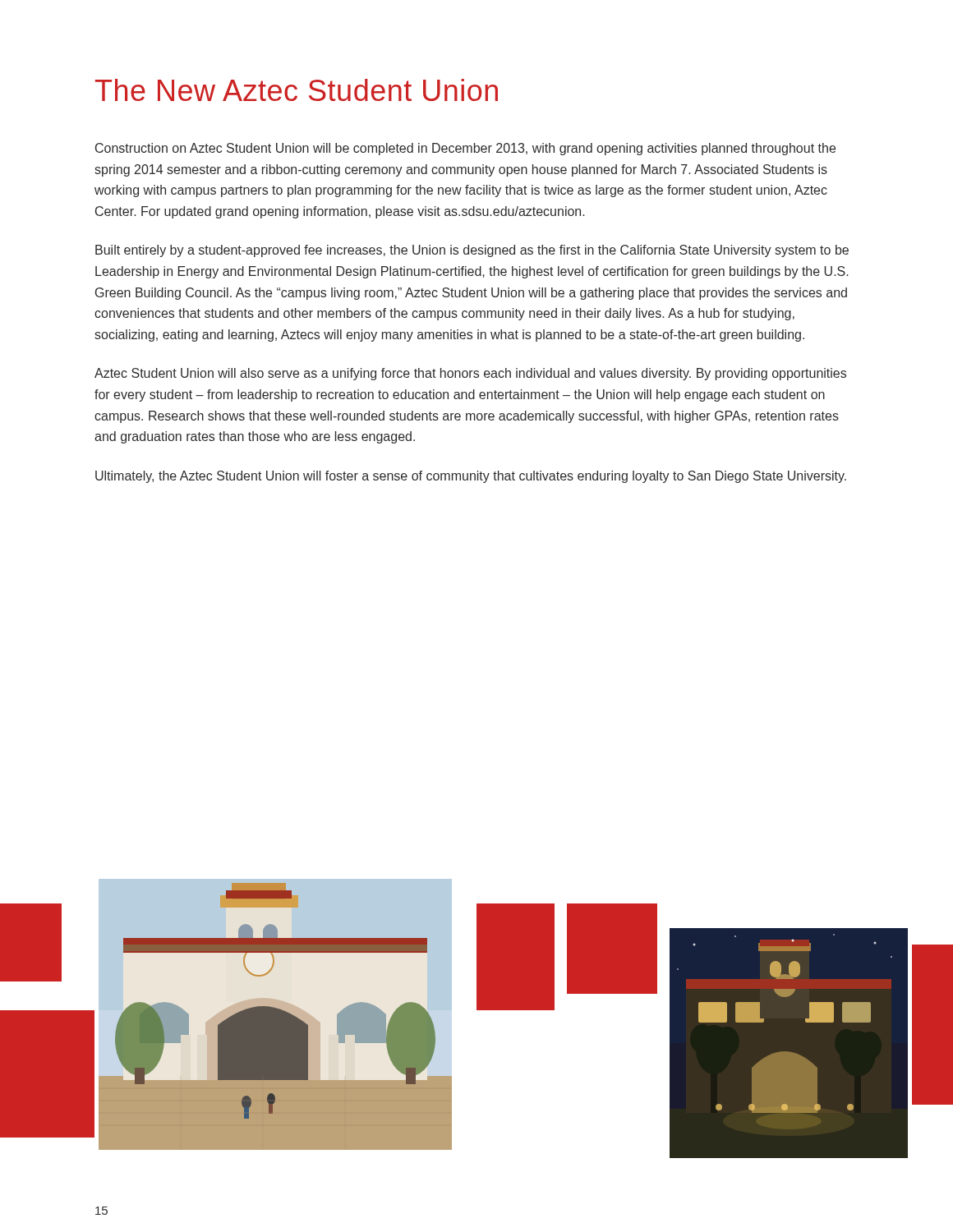Find the block on this page that starts "Built entirely by a"
Image resolution: width=953 pixels, height=1232 pixels.
(x=472, y=292)
